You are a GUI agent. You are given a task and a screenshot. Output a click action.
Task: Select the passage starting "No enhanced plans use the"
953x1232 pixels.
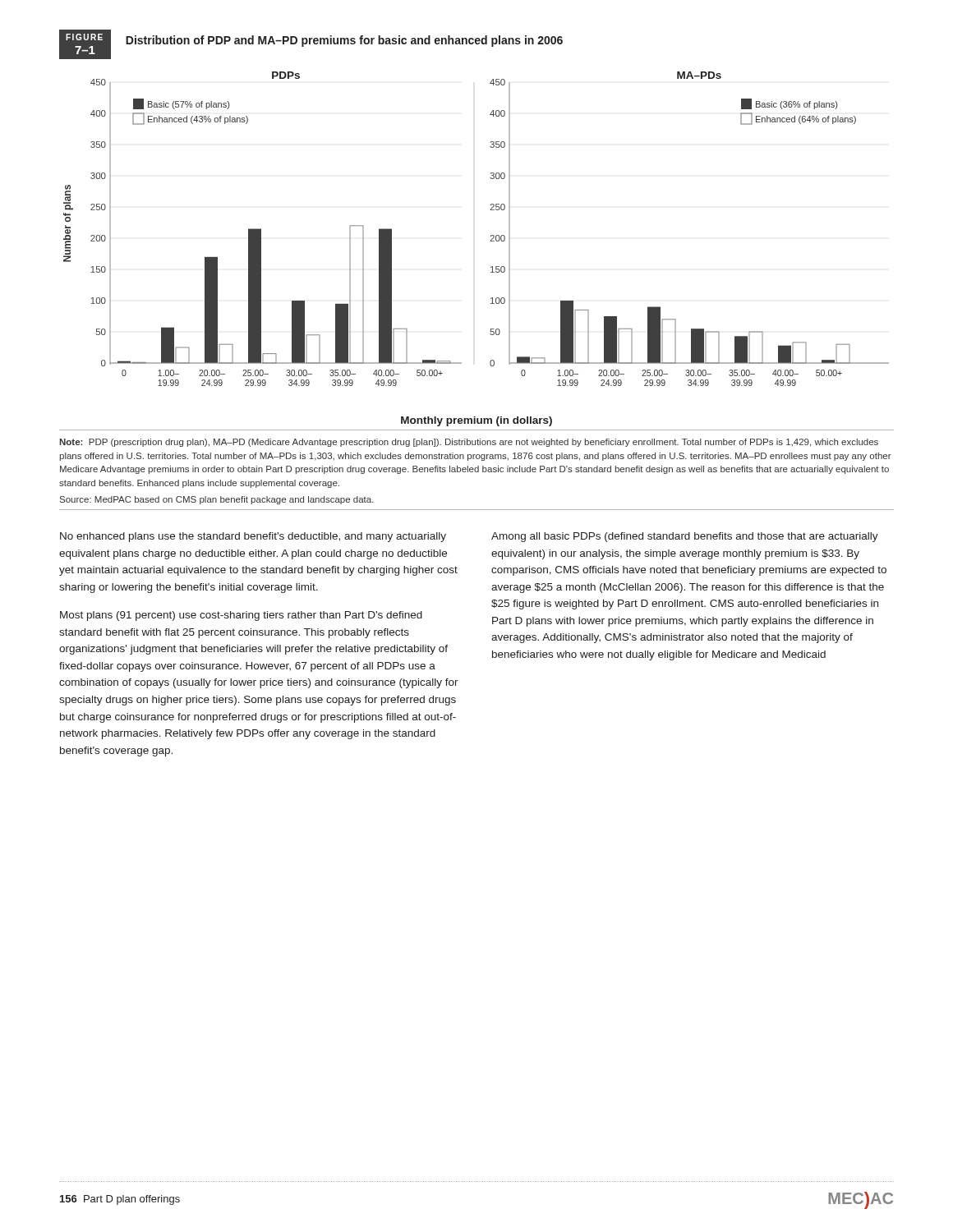click(x=260, y=644)
